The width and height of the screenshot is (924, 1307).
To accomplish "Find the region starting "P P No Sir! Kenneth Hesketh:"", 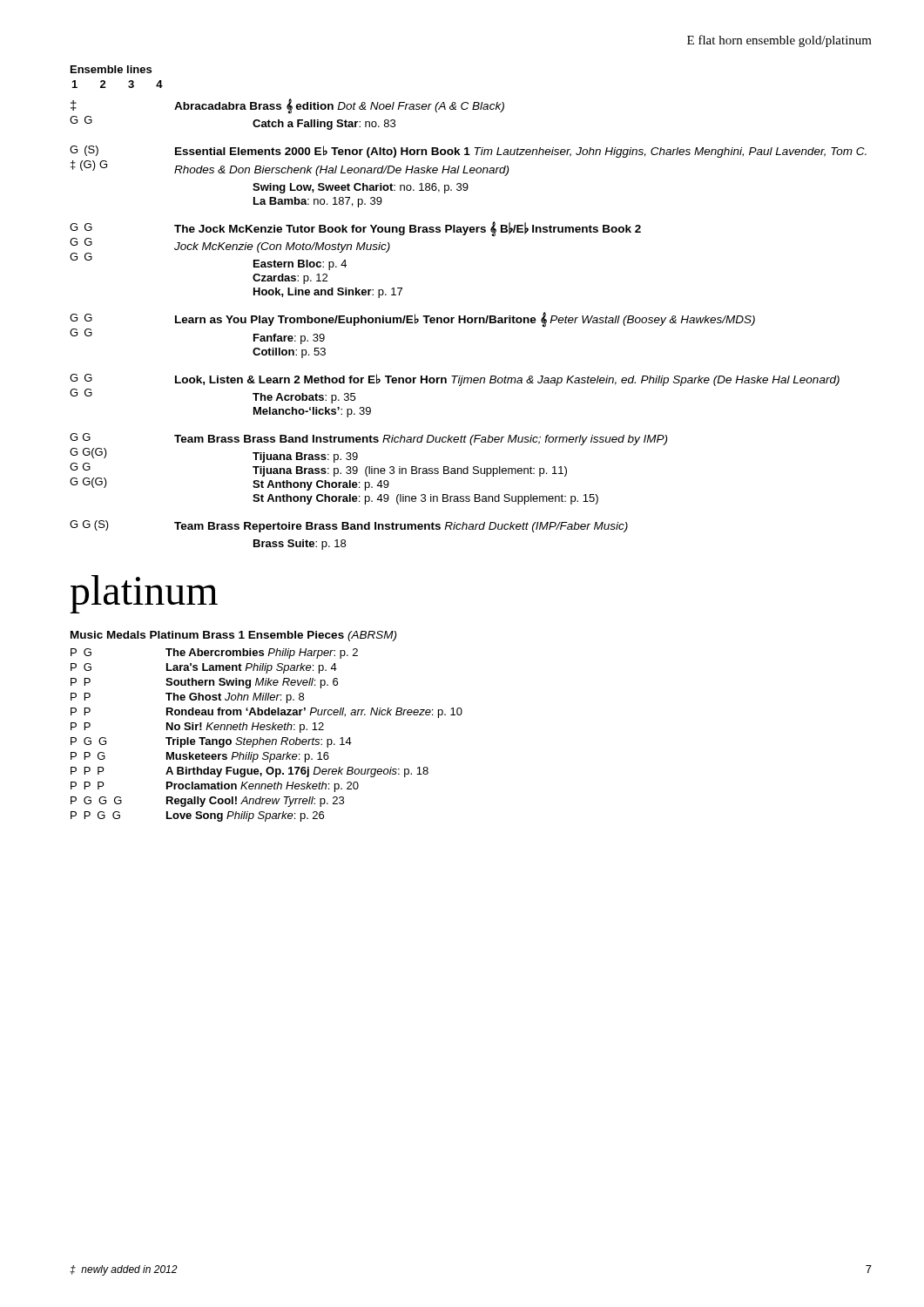I will coord(197,726).
